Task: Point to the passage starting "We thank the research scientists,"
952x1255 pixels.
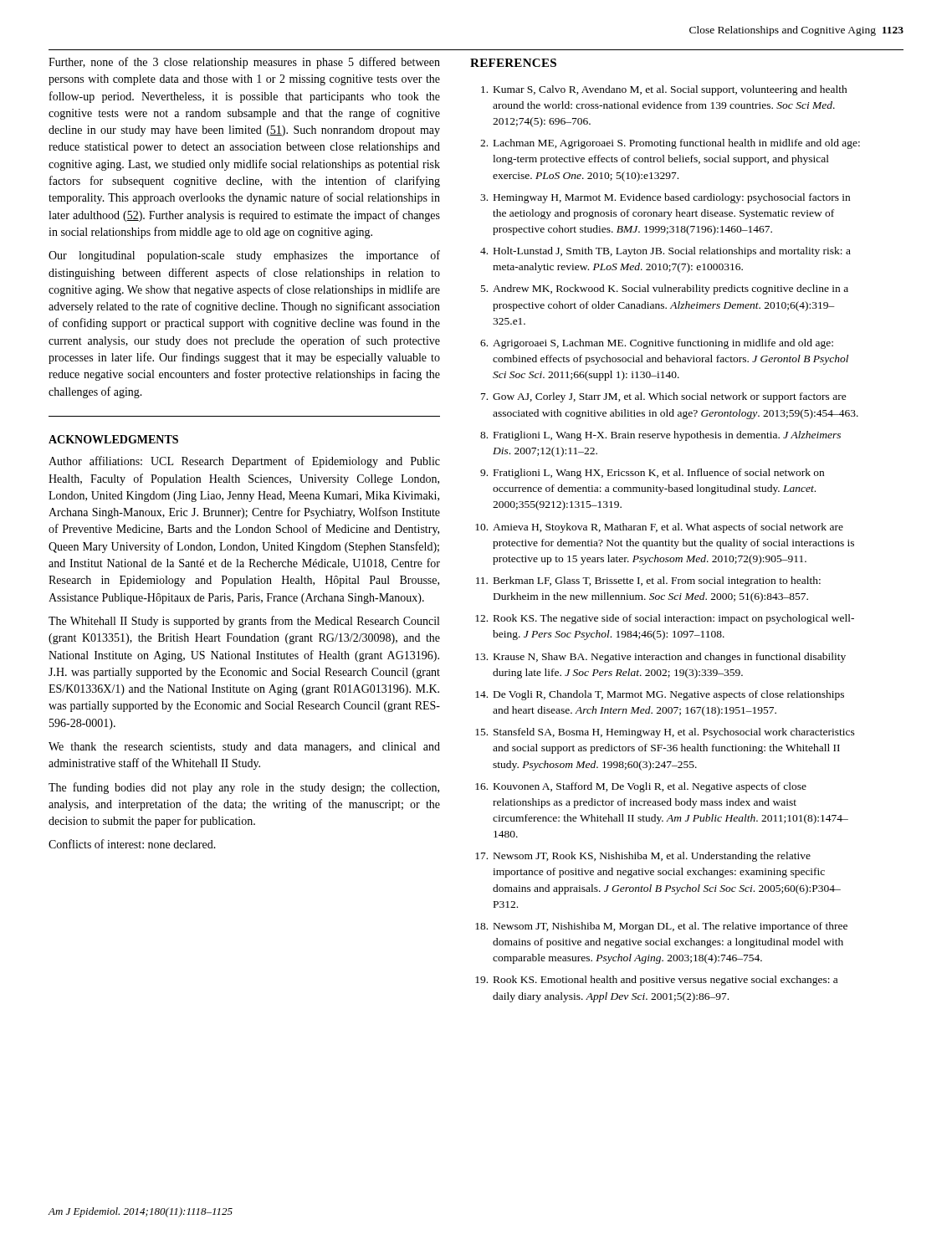Action: pyautogui.click(x=244, y=756)
